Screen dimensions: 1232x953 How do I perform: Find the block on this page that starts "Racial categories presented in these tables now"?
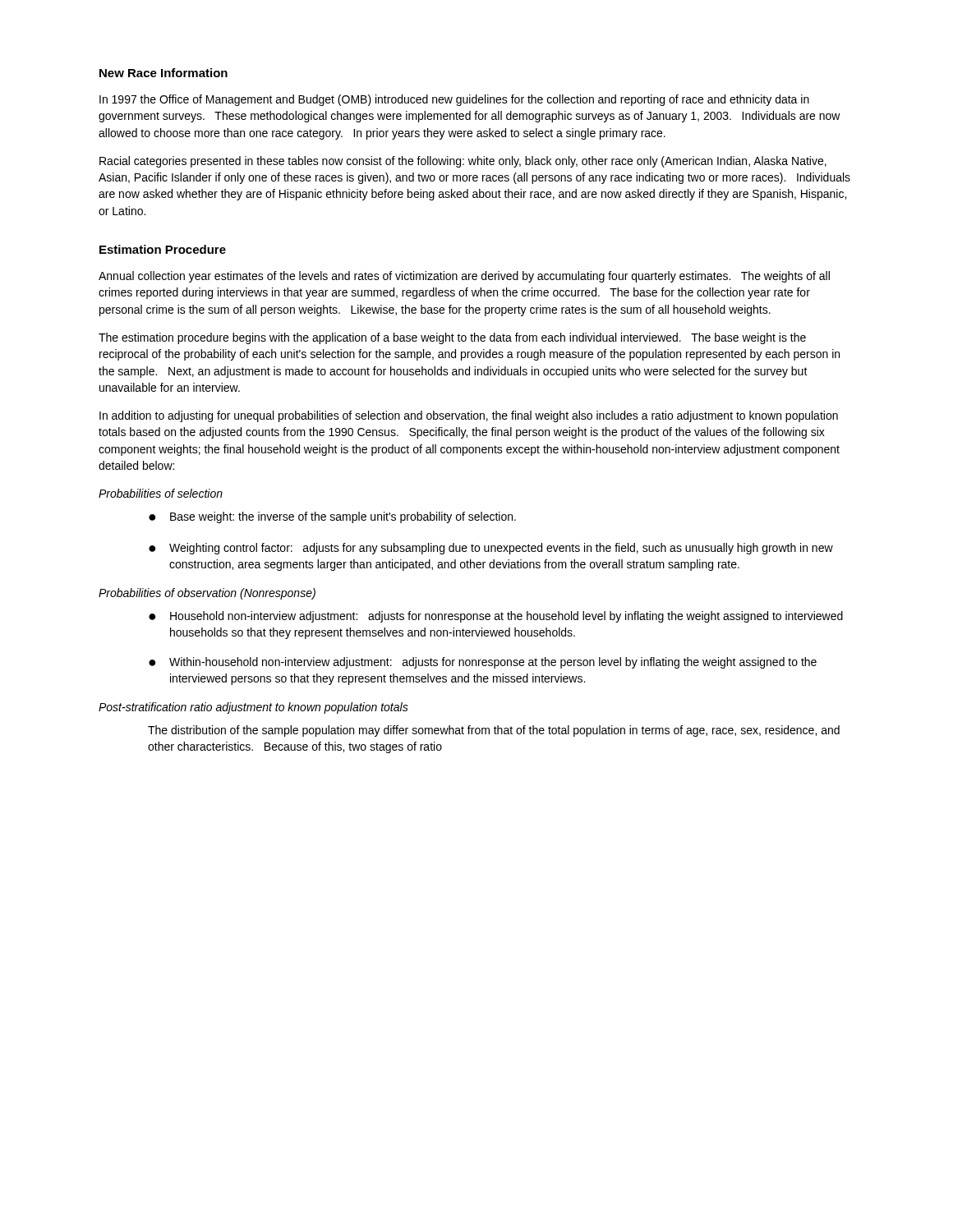(x=476, y=186)
